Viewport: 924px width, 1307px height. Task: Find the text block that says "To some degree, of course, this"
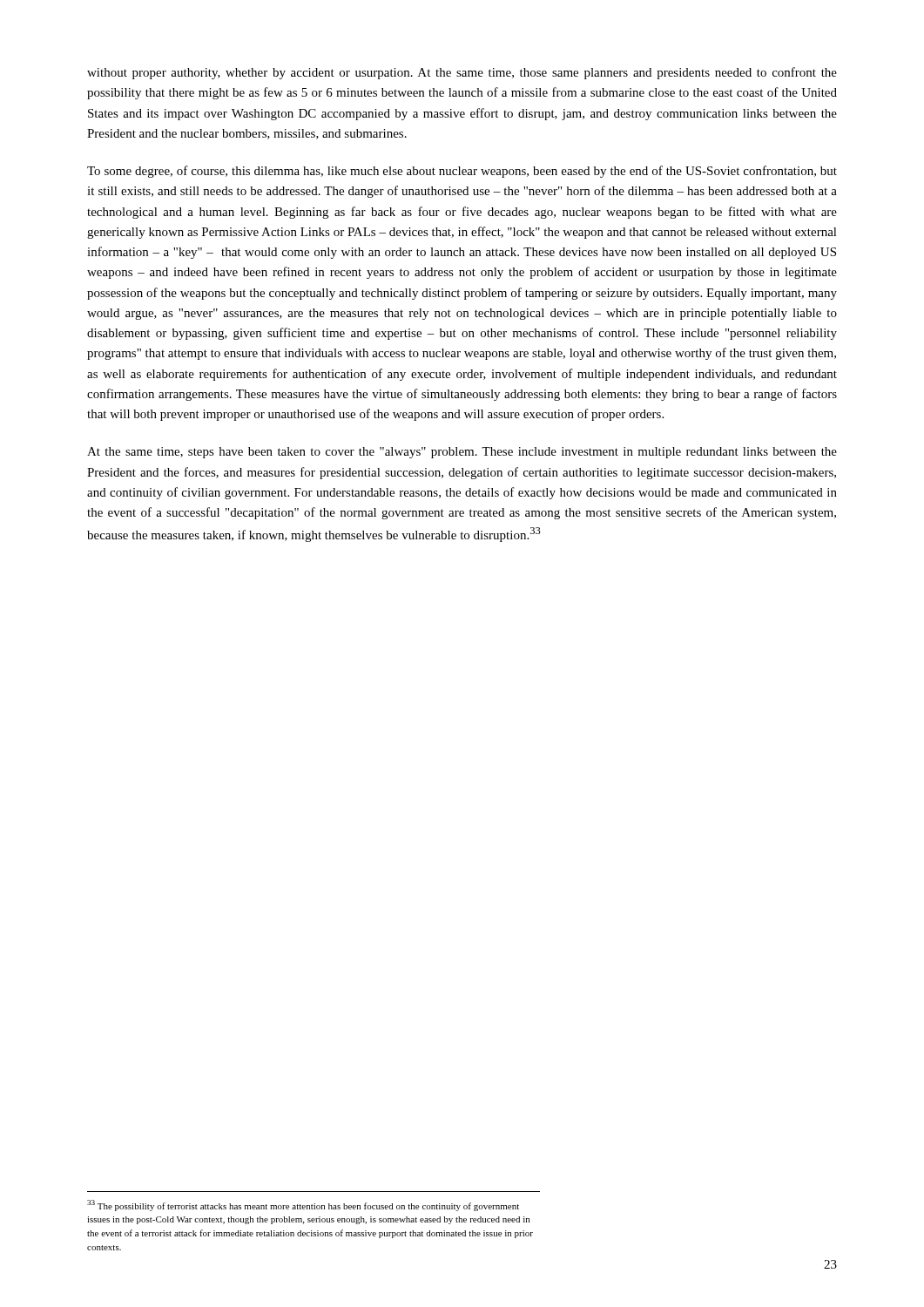coord(462,292)
